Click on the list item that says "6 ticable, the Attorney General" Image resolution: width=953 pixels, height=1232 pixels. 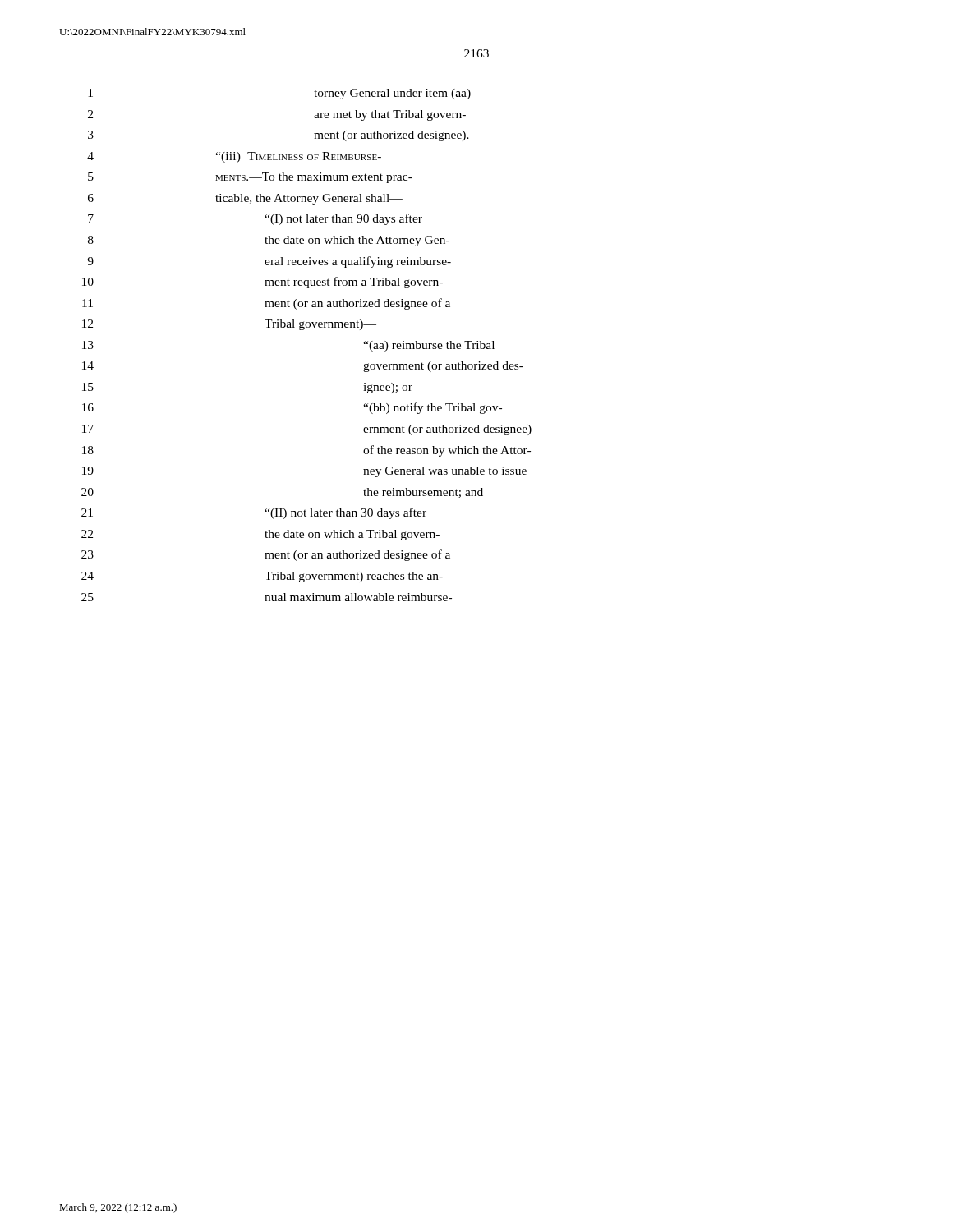245,199
